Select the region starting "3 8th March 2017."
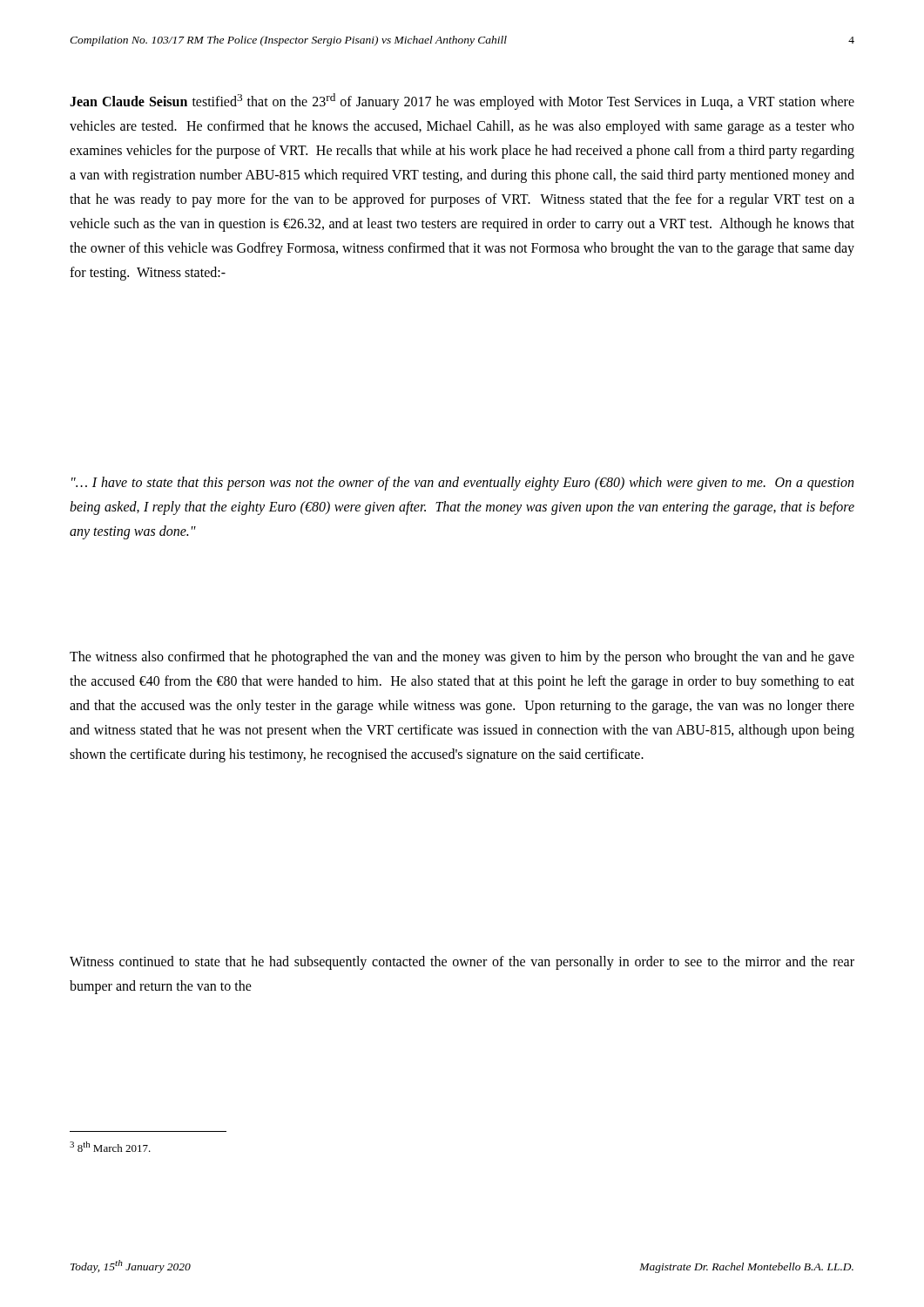The height and width of the screenshot is (1307, 924). (x=110, y=1147)
